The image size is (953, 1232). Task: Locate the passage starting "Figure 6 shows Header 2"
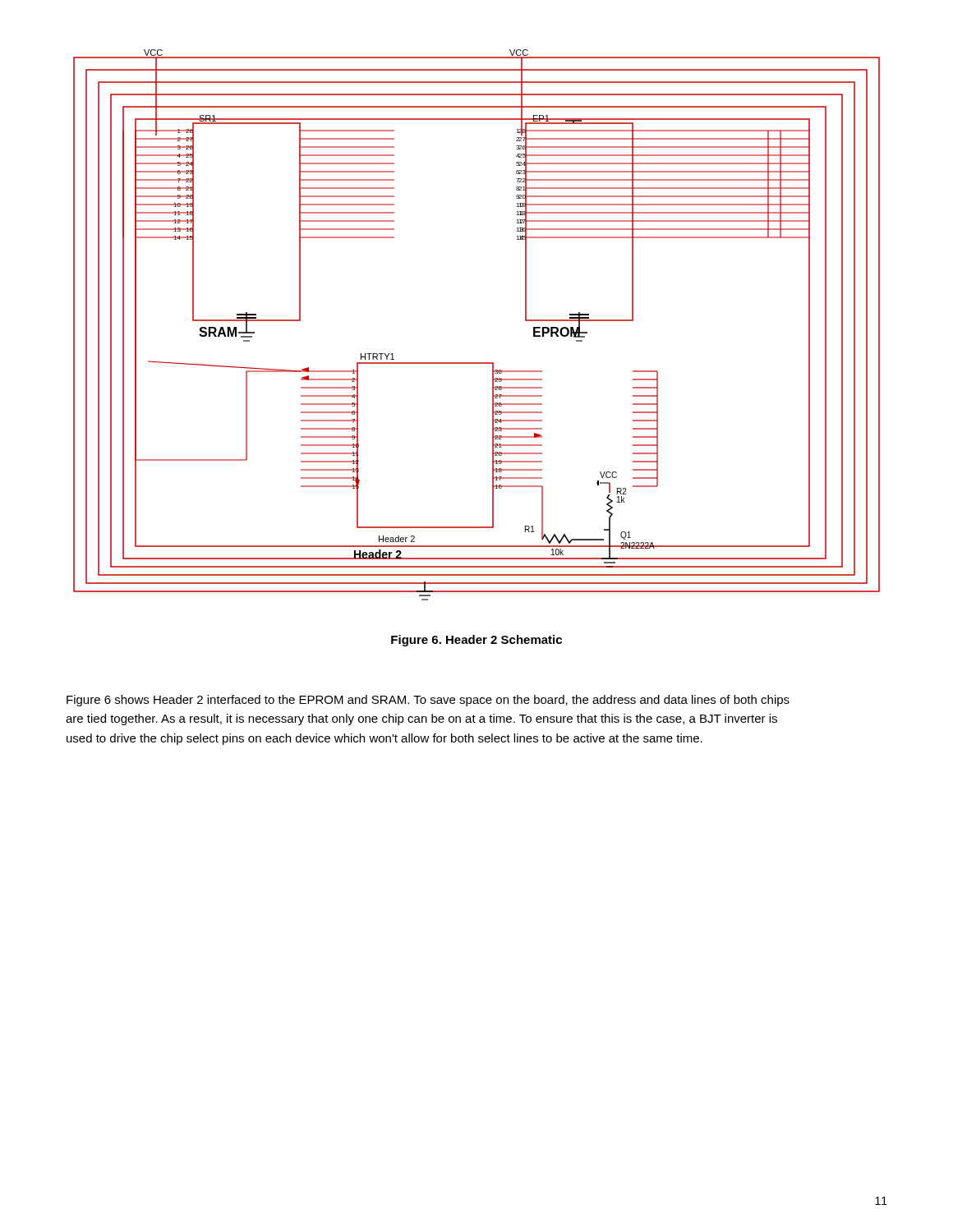tap(428, 718)
